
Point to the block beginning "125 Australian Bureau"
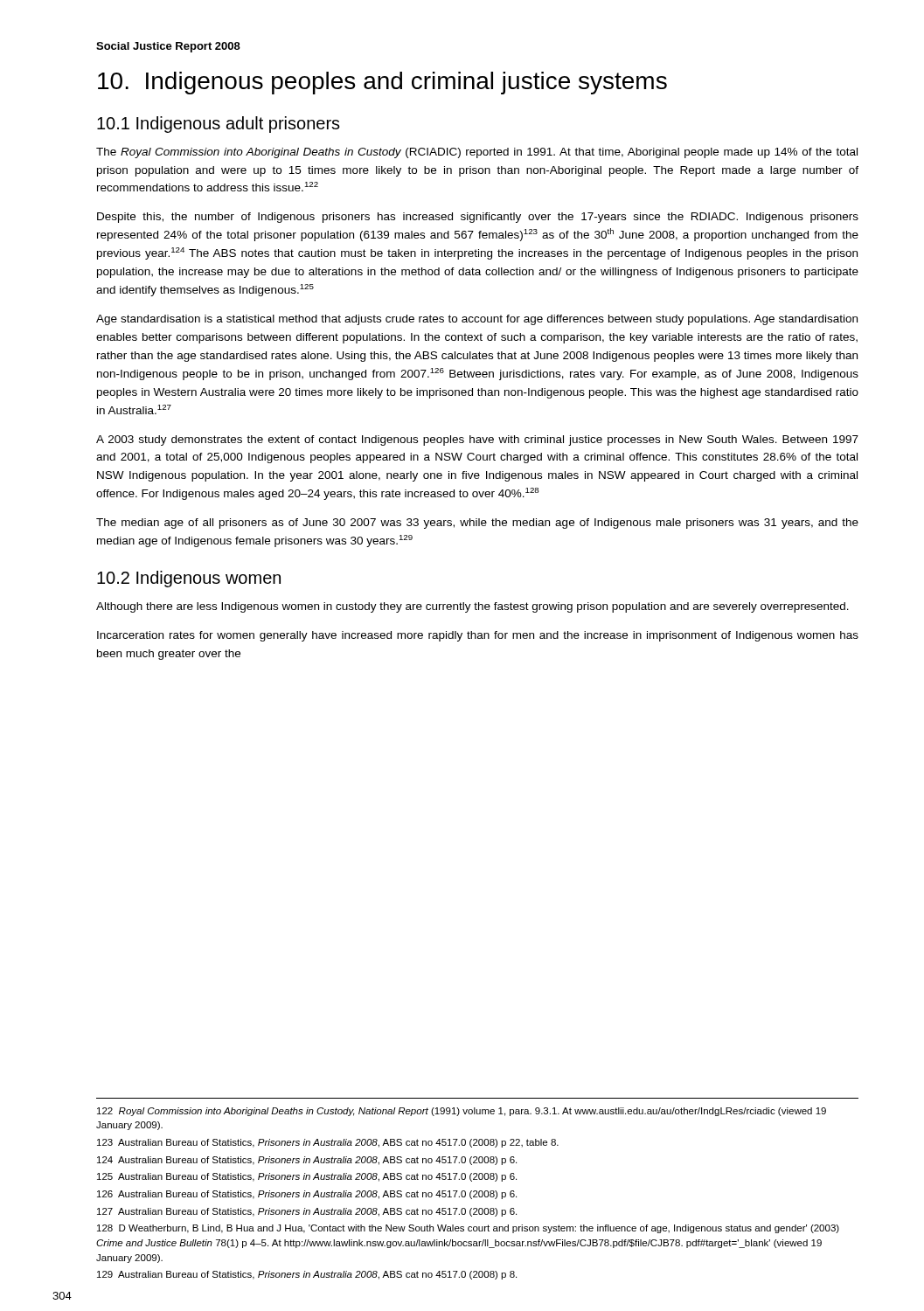(x=307, y=1177)
